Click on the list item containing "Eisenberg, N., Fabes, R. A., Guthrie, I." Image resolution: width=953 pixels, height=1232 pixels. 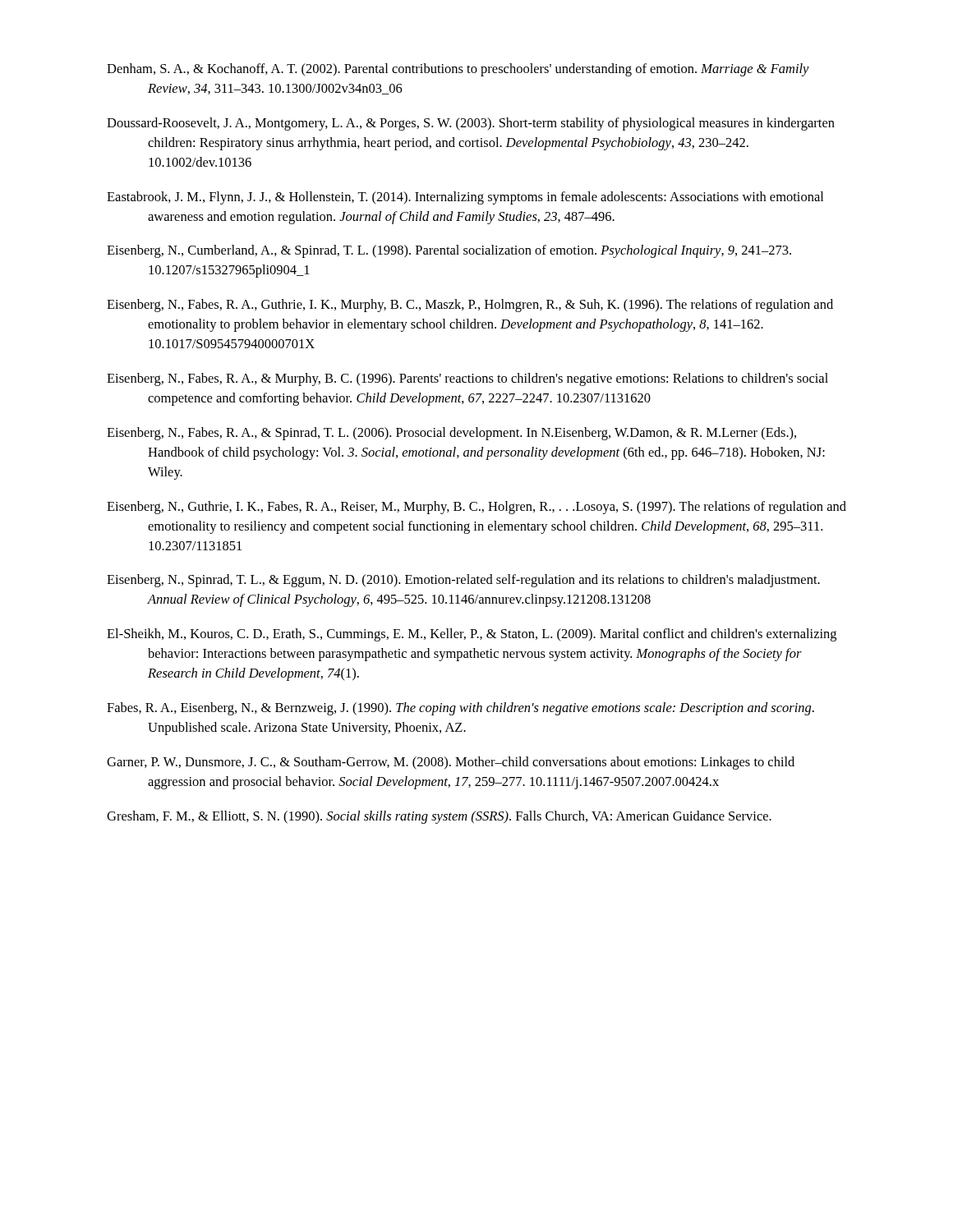pyautogui.click(x=470, y=324)
